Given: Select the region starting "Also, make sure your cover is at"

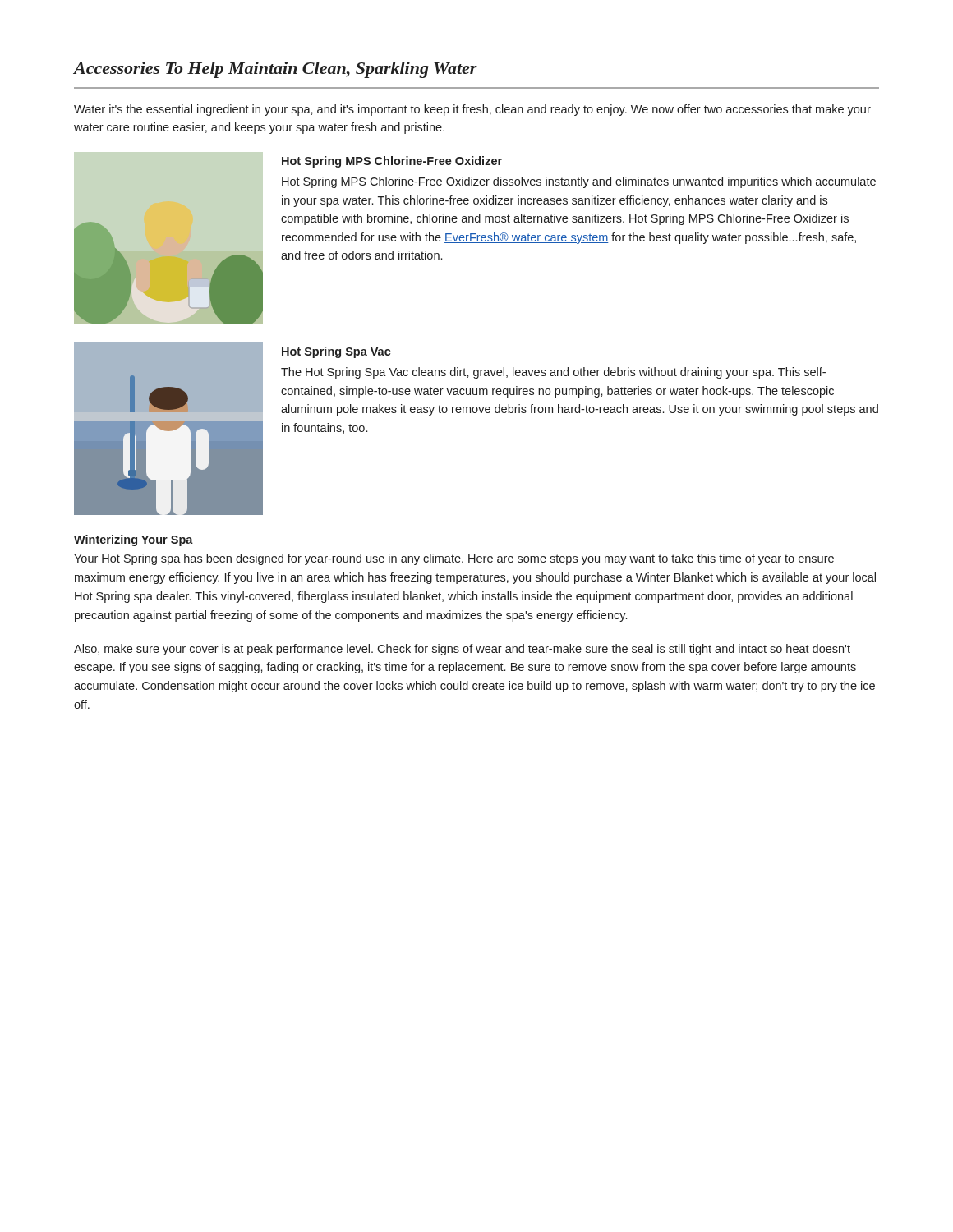Looking at the screenshot, I should tap(476, 677).
